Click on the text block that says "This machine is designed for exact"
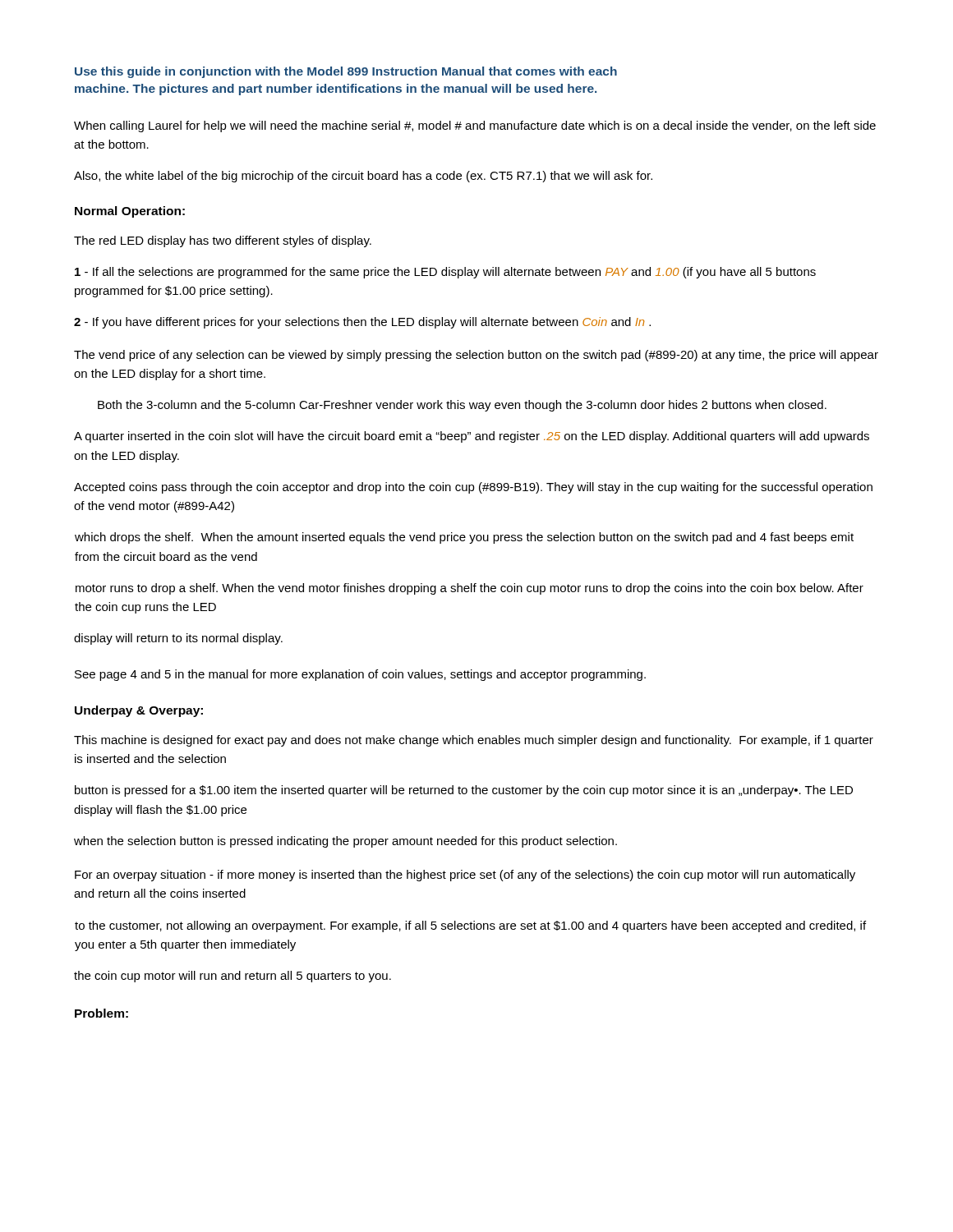This screenshot has width=953, height=1232. tap(476, 790)
